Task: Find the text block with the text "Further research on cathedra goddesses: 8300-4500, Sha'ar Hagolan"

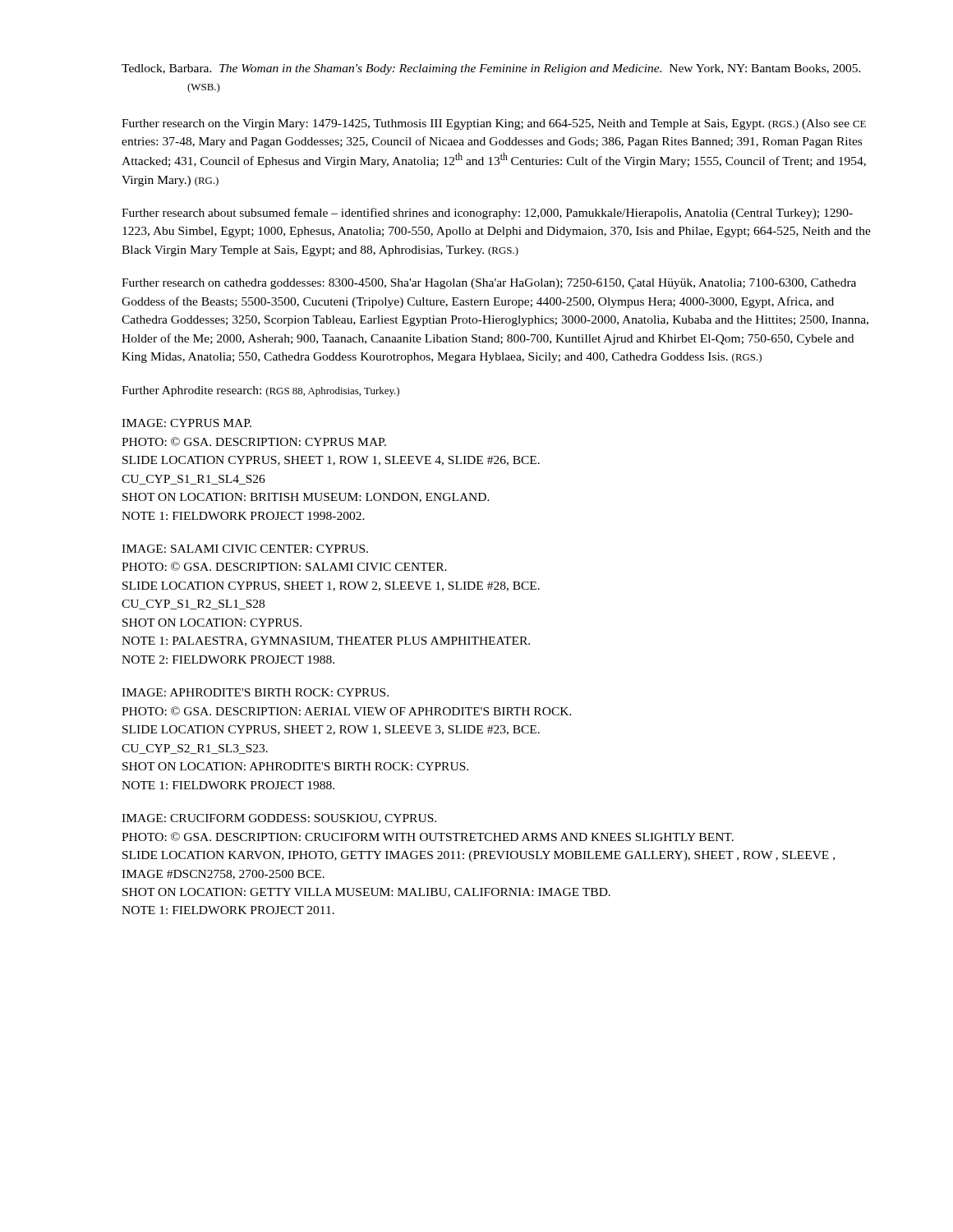Action: 495,319
